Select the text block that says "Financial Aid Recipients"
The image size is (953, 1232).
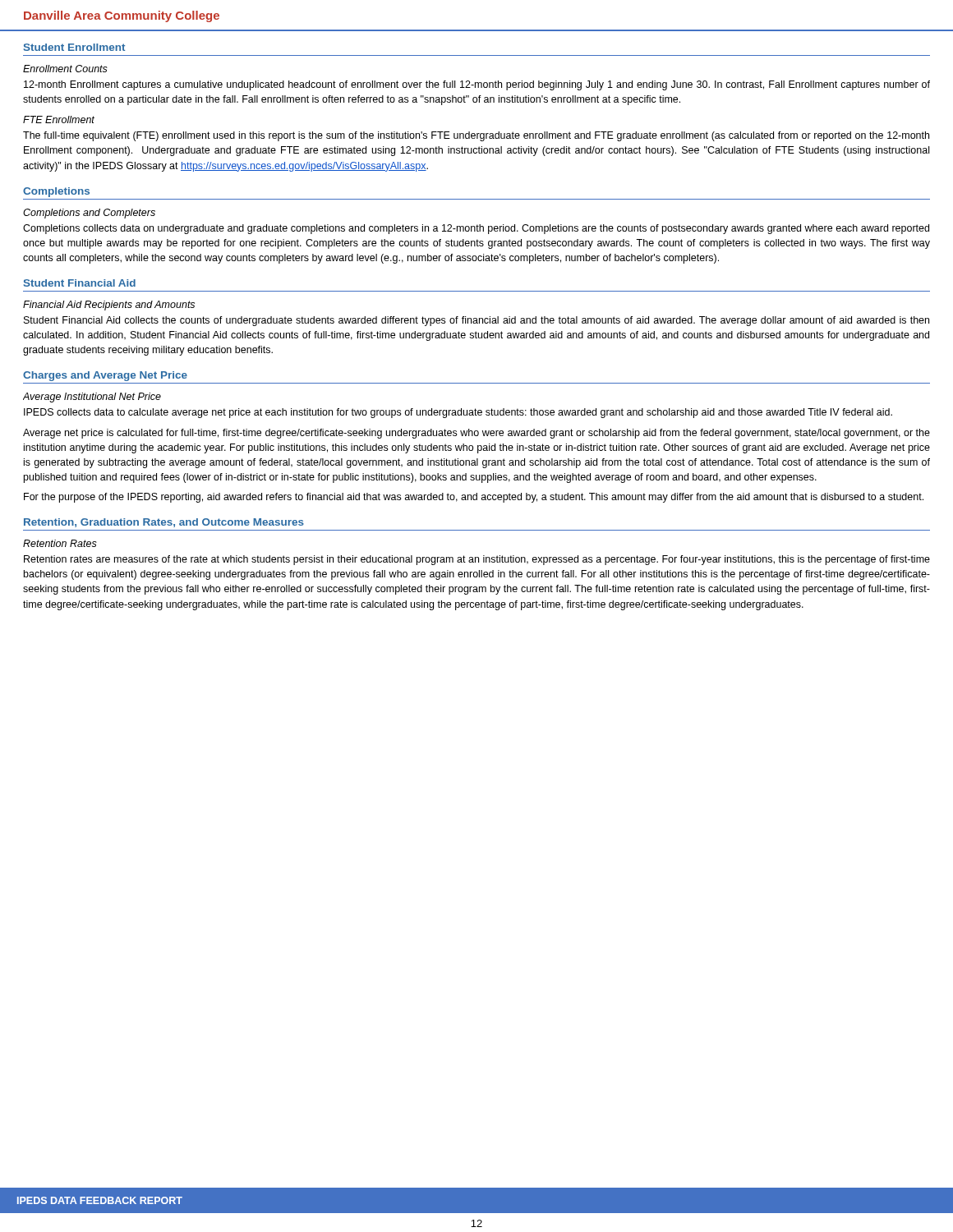click(109, 305)
